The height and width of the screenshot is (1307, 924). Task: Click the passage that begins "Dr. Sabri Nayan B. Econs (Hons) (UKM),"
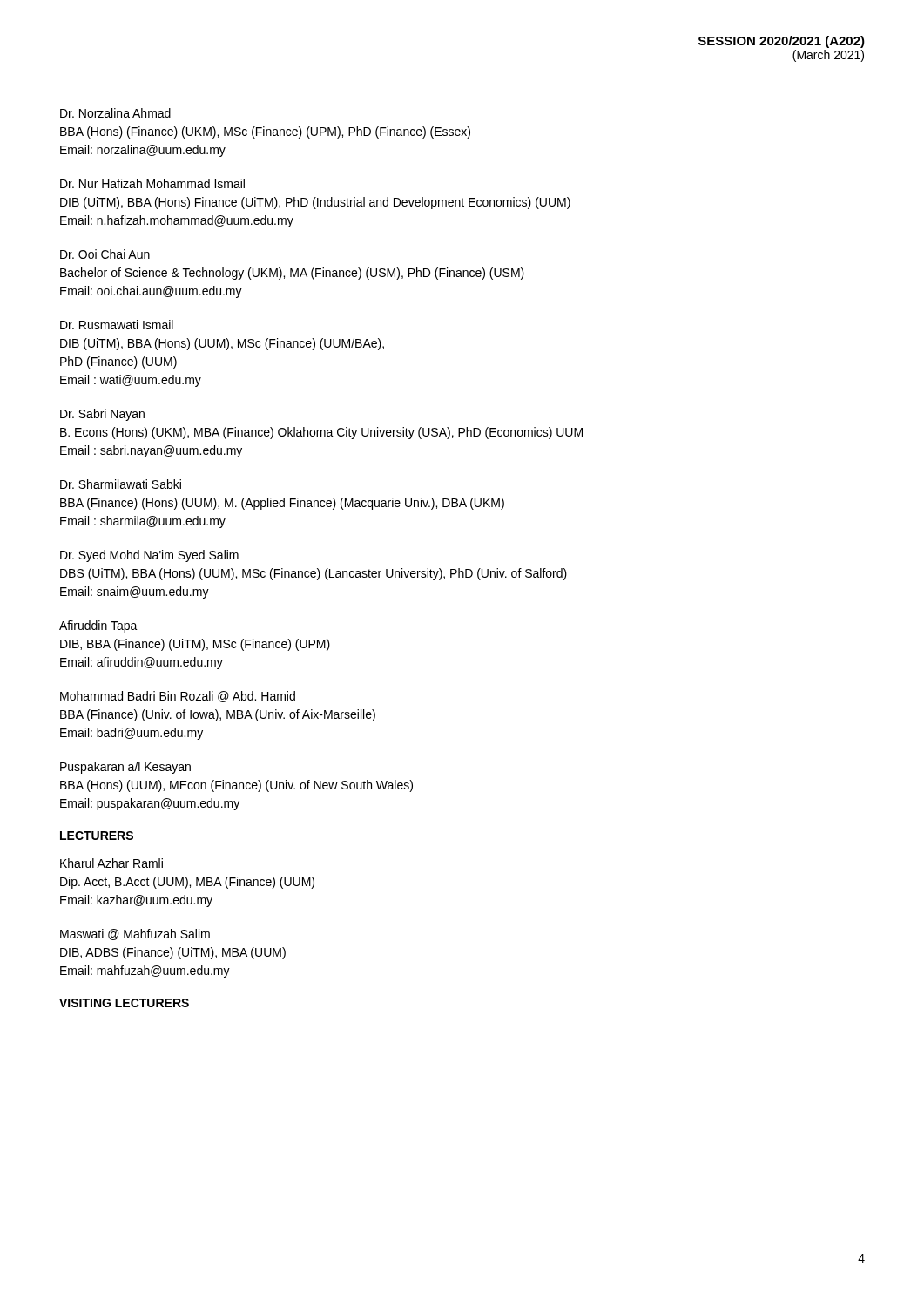tap(462, 433)
